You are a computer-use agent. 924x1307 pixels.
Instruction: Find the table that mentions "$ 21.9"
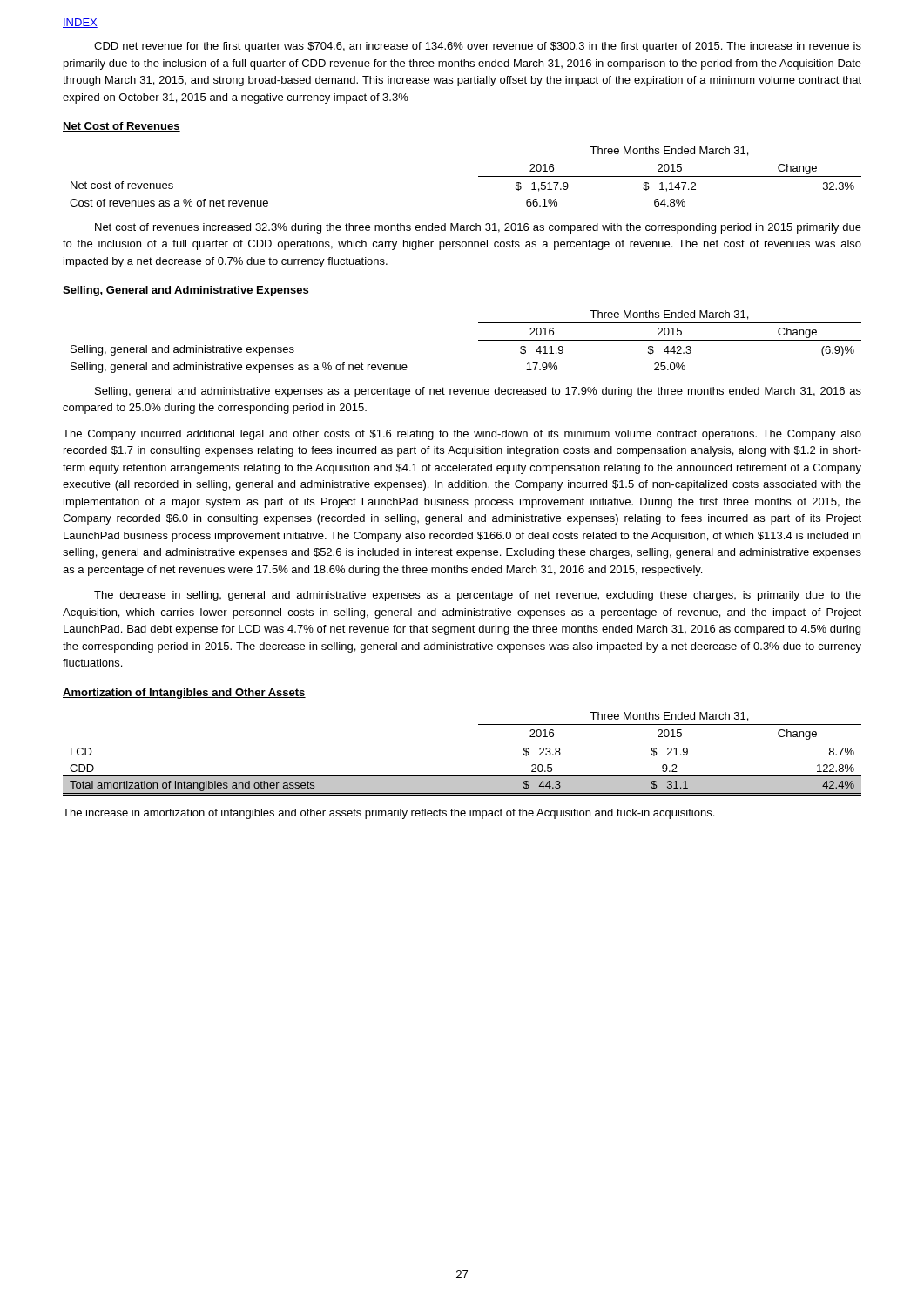462,752
